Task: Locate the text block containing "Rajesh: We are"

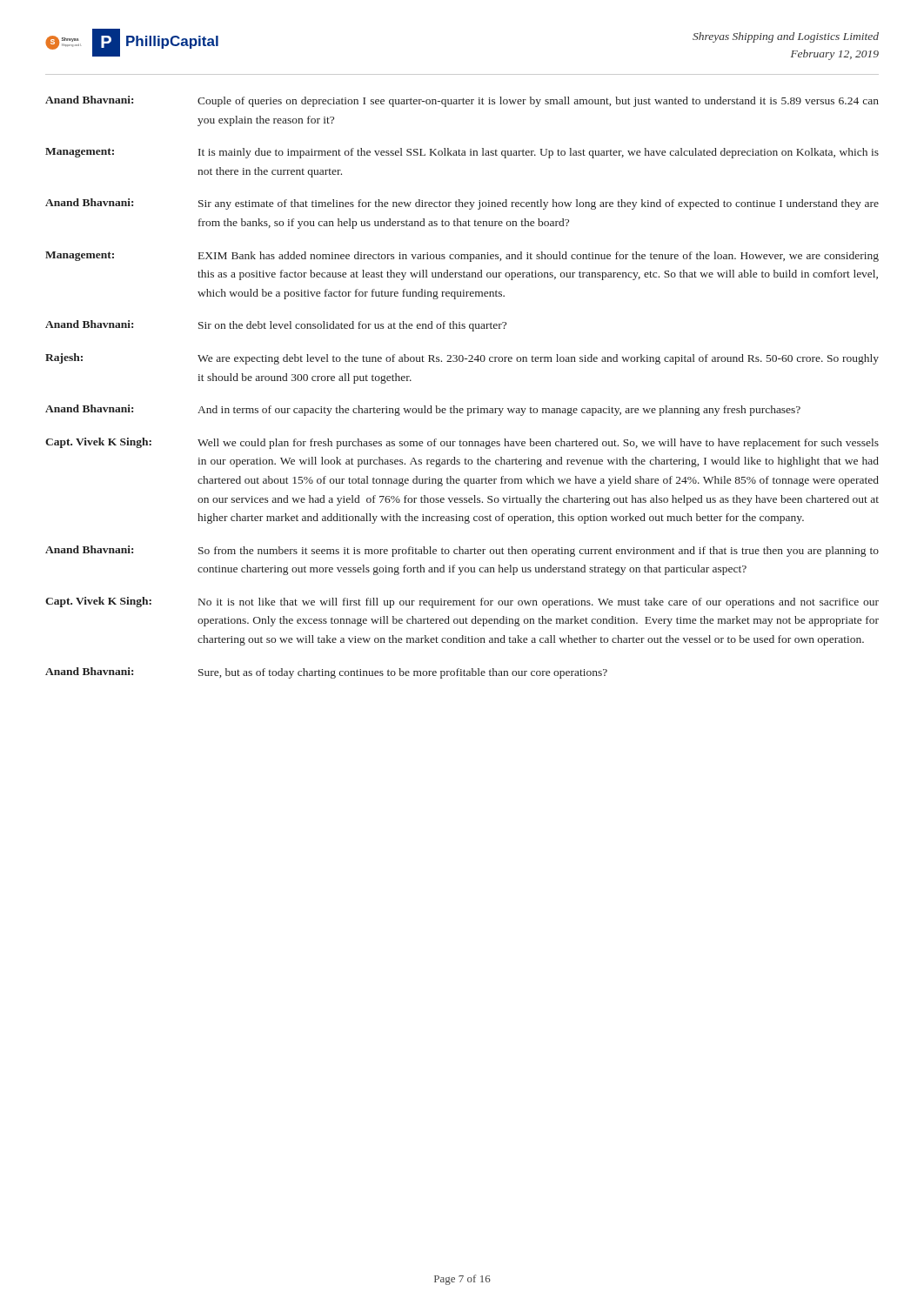Action: (x=462, y=368)
